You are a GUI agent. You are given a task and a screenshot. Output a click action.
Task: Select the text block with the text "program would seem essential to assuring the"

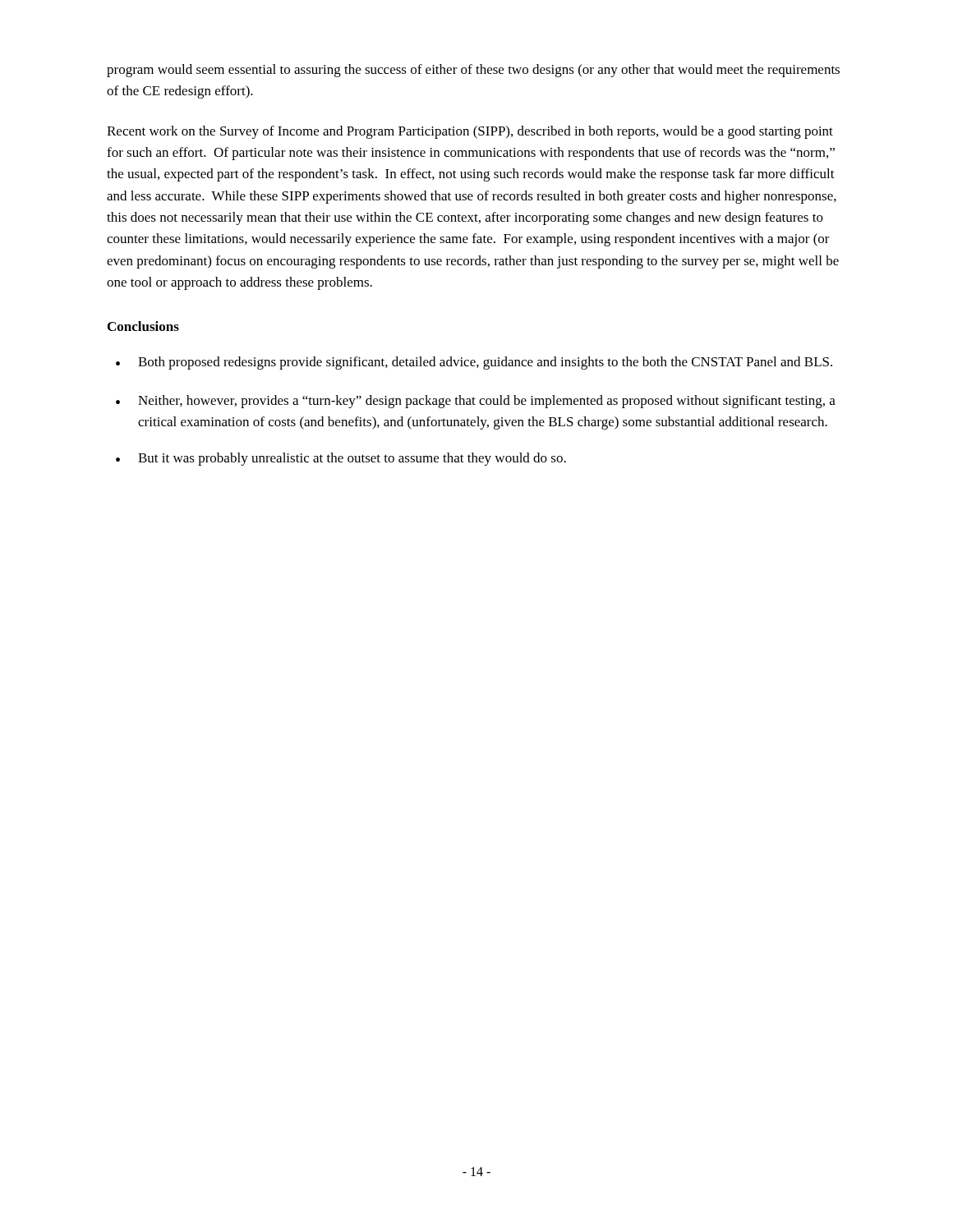click(x=474, y=80)
